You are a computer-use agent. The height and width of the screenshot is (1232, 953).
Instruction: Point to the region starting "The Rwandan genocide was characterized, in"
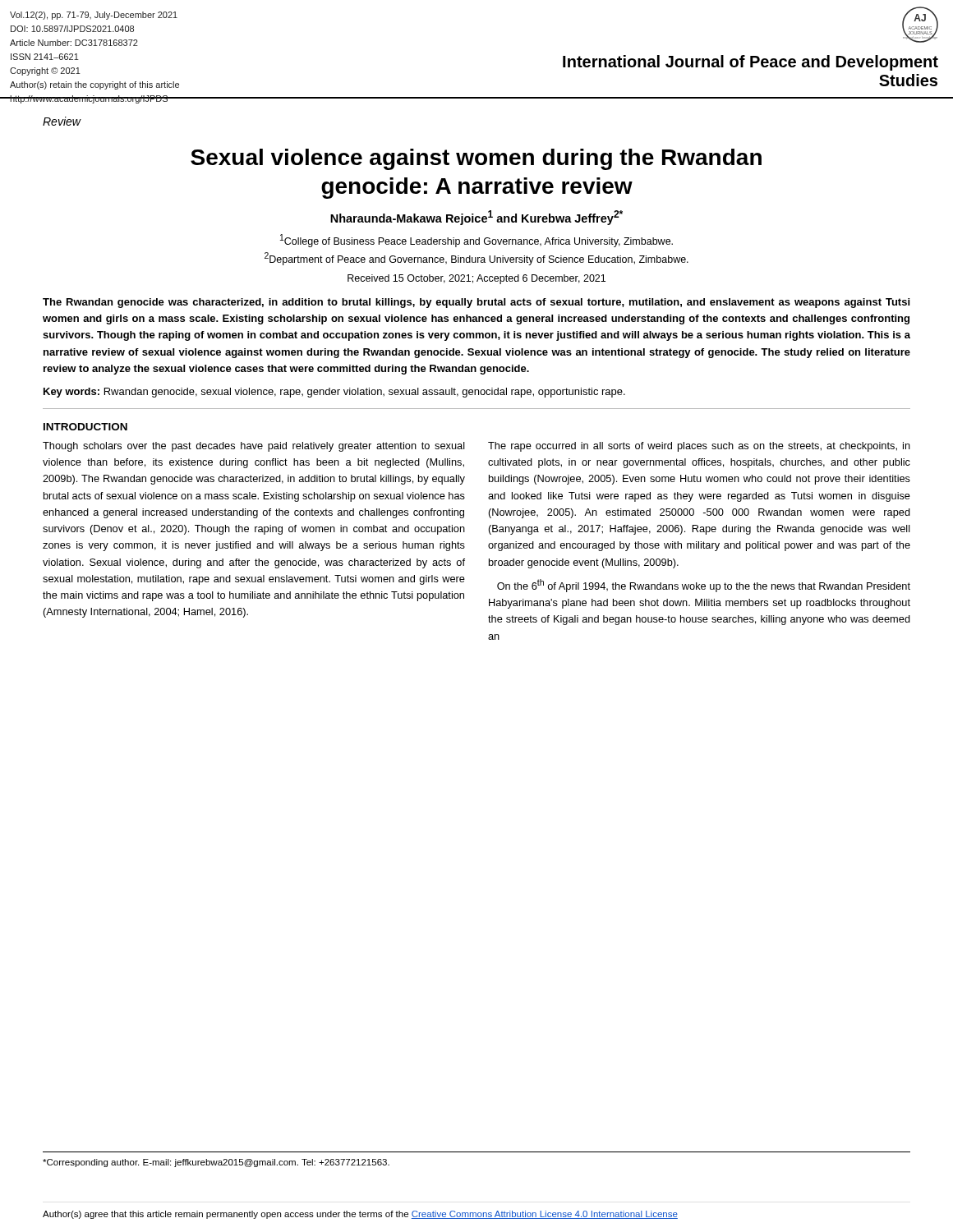(476, 347)
